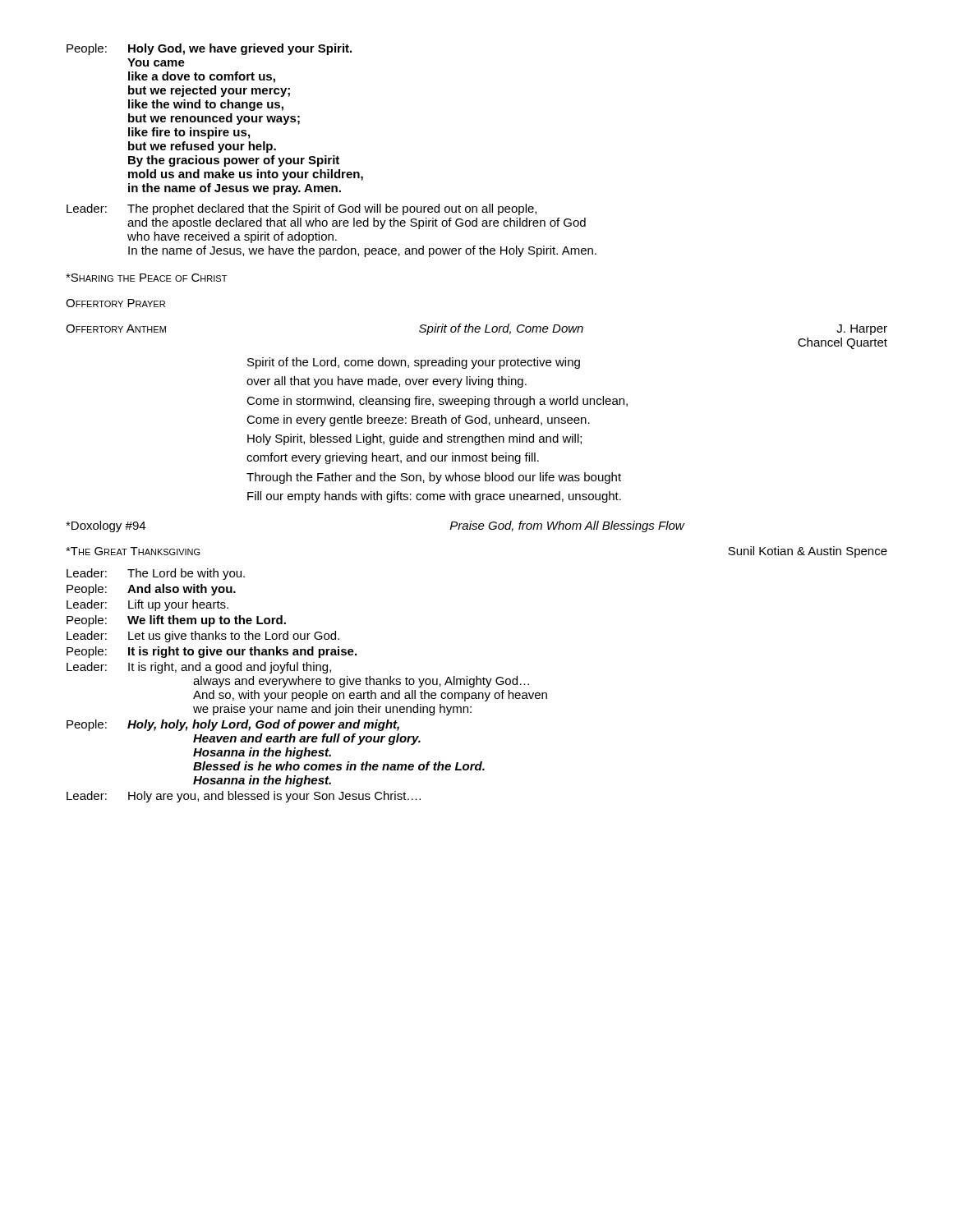Point to the passage starting "*Sharing the Peace of Christ"
This screenshot has width=953, height=1232.
[x=146, y=277]
